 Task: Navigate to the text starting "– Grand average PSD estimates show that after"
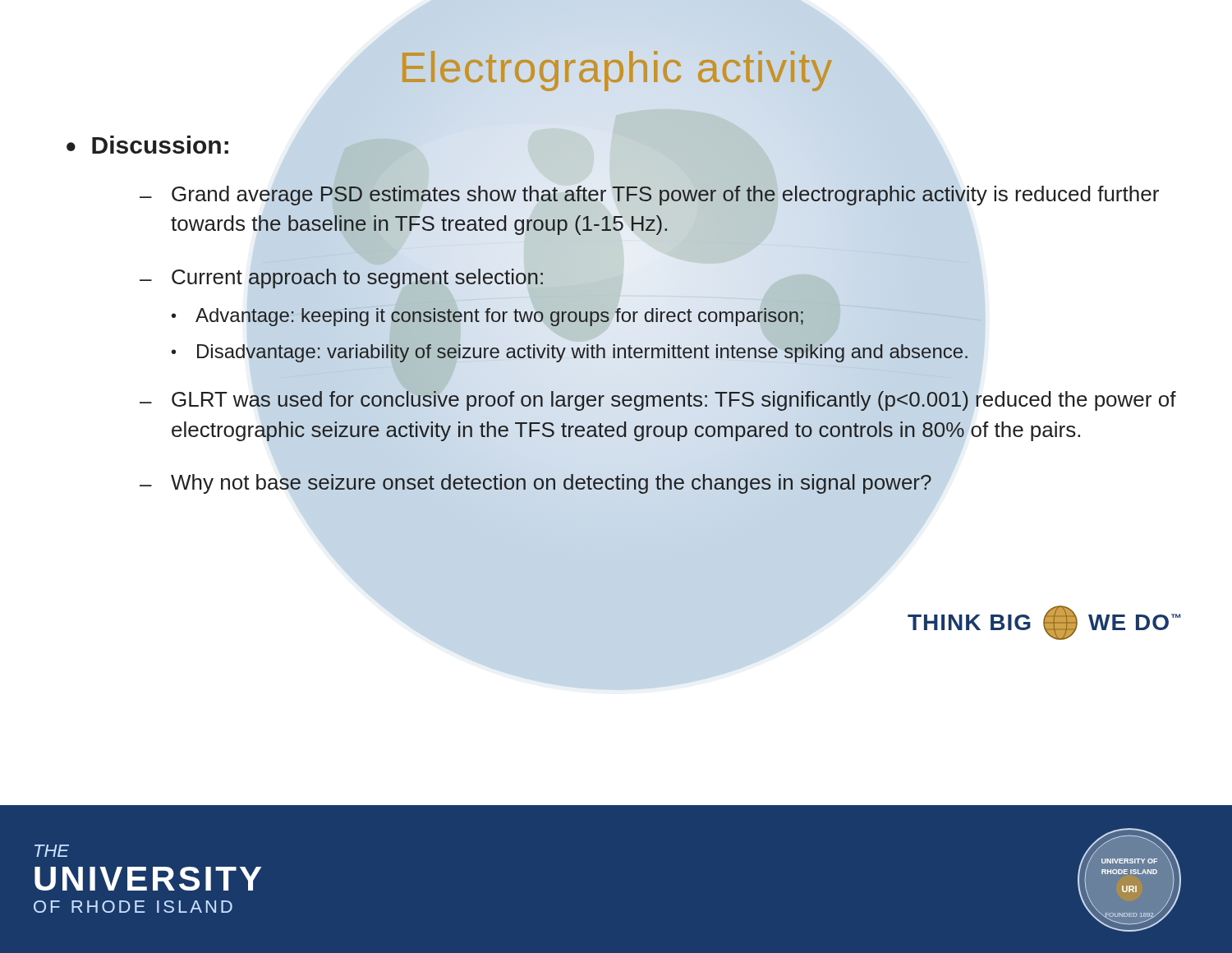[661, 209]
